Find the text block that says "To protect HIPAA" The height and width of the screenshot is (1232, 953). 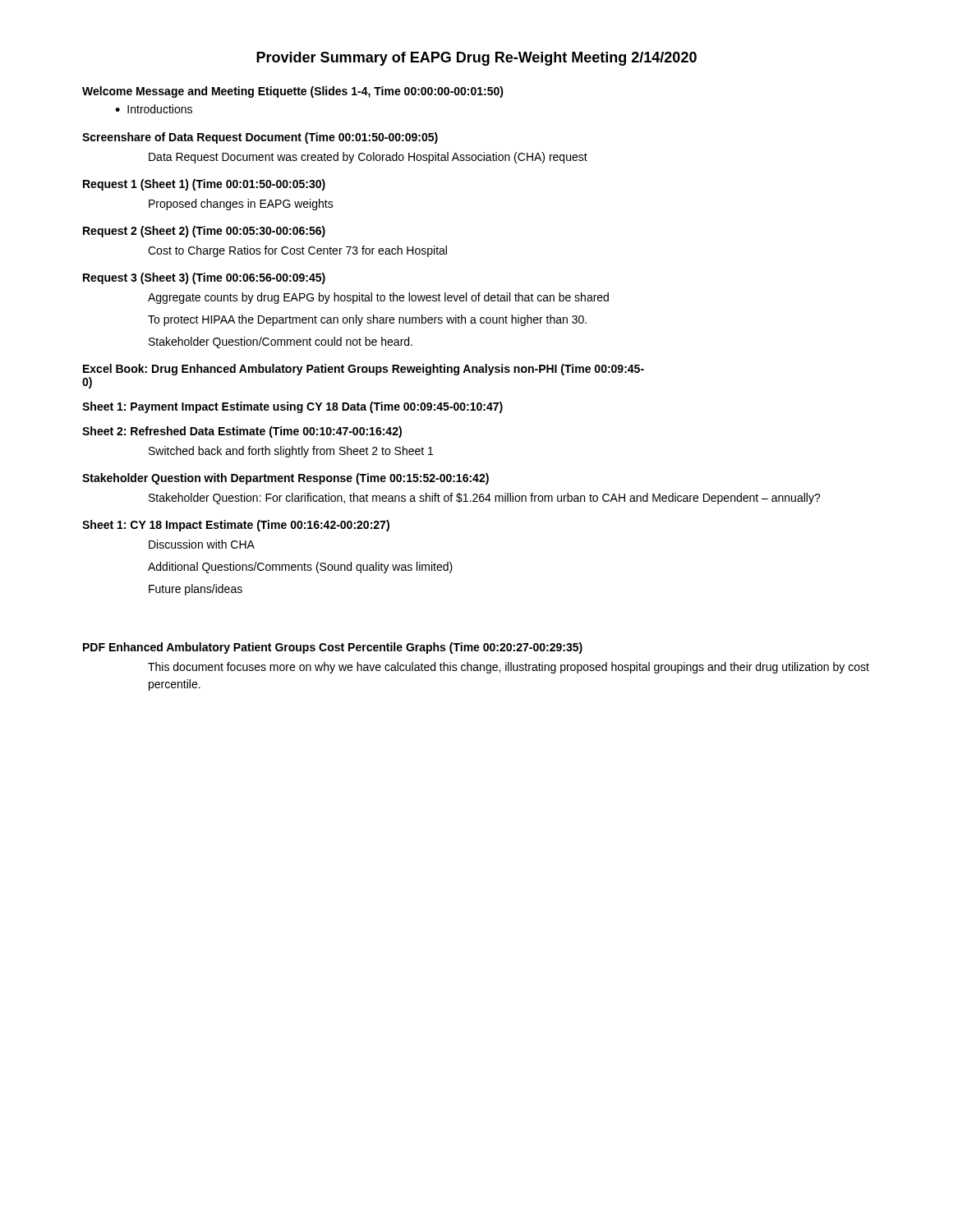click(368, 319)
